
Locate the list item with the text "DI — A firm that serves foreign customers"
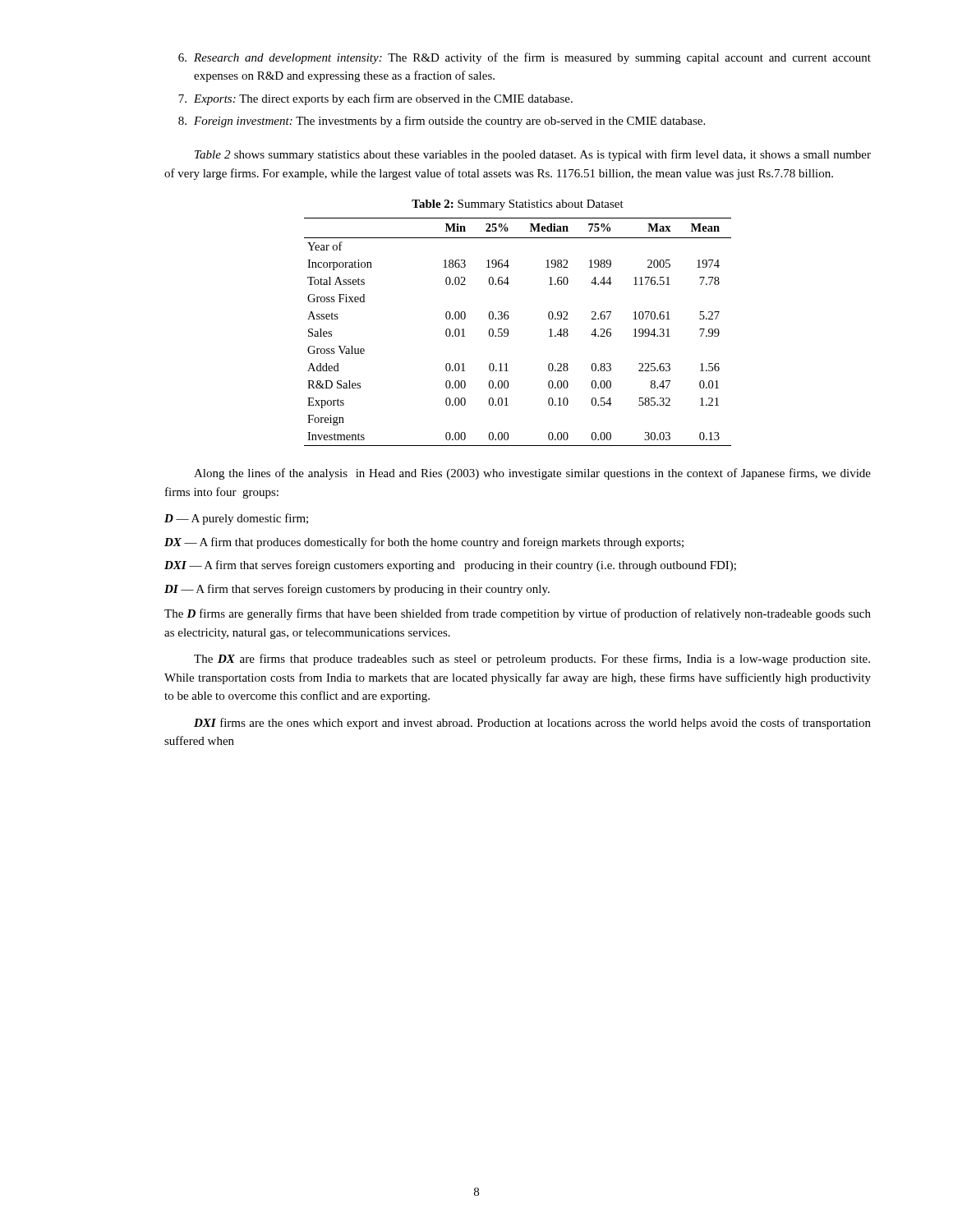pyautogui.click(x=357, y=588)
